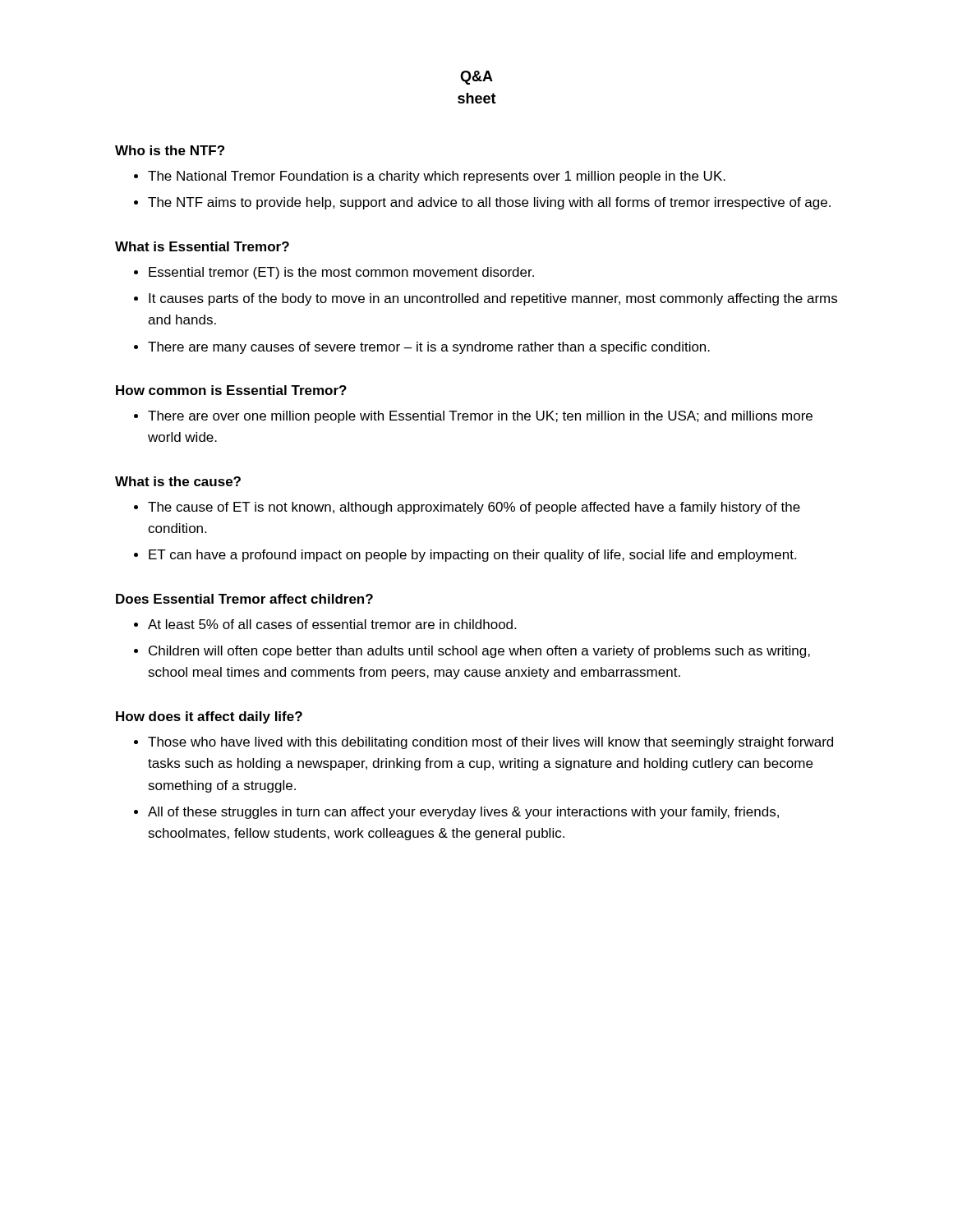Select the text starting "Q&A sheet"
Image resolution: width=953 pixels, height=1232 pixels.
coord(476,88)
